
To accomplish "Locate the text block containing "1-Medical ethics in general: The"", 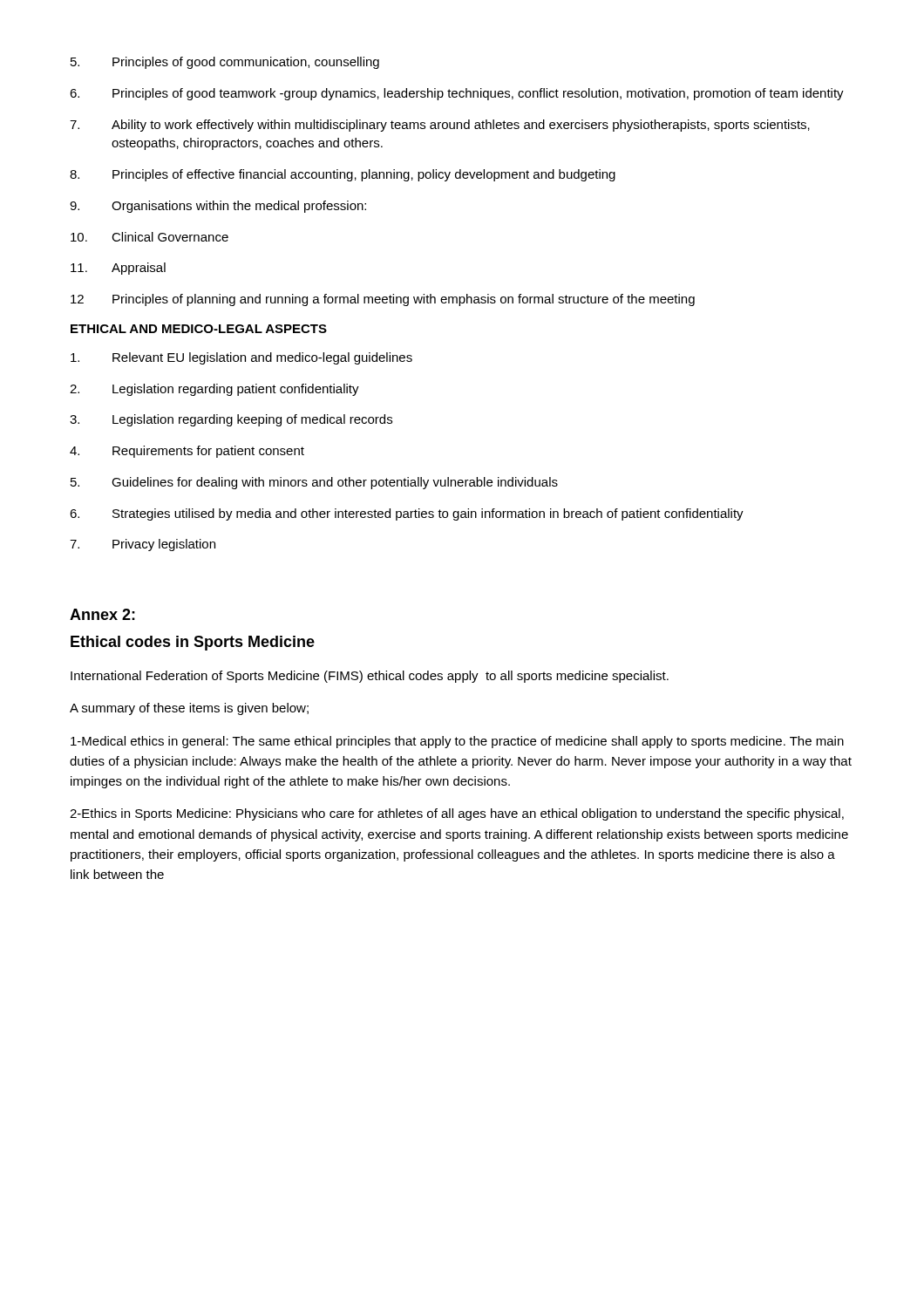I will [461, 761].
